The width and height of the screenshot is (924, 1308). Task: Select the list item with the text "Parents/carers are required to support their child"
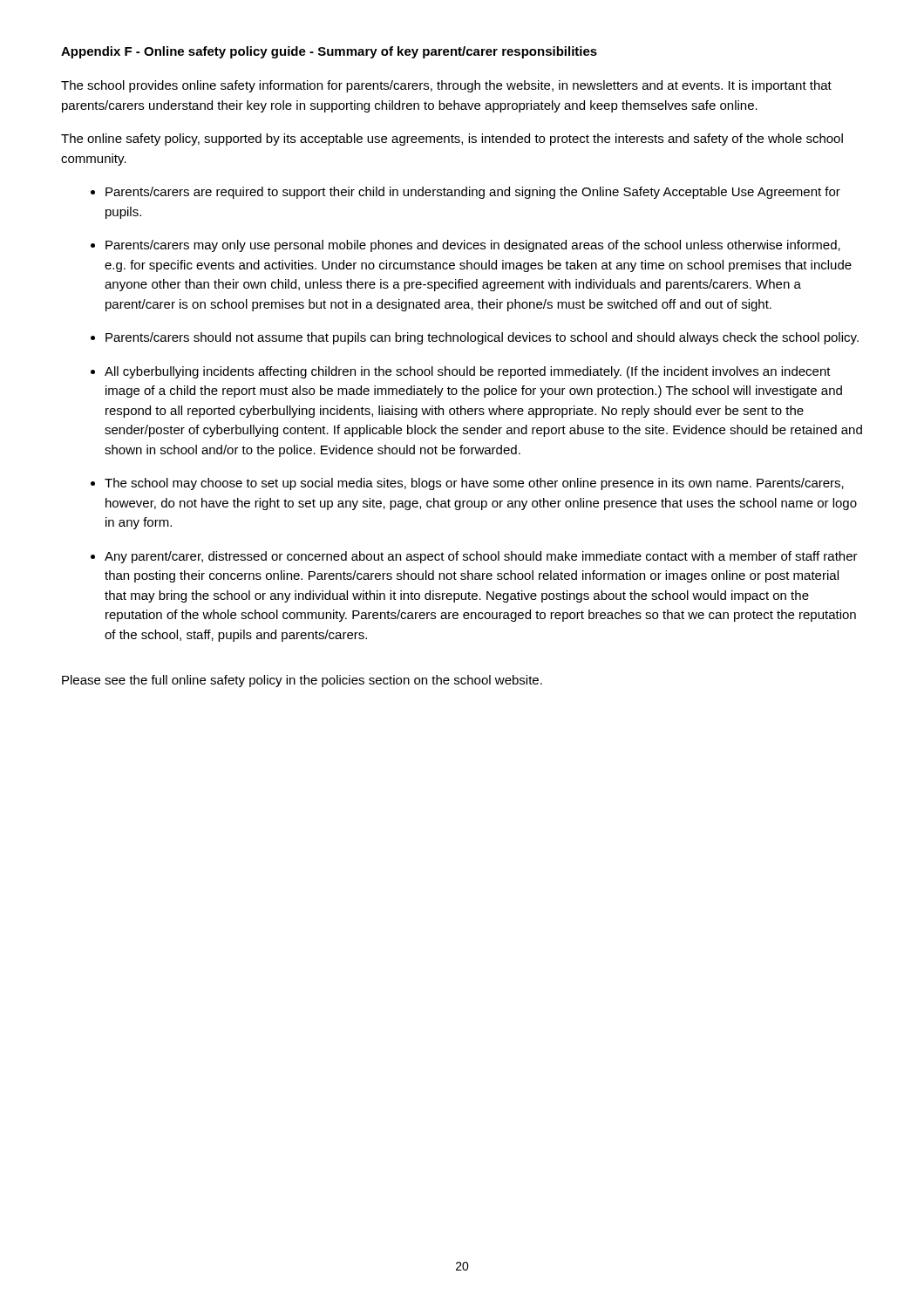pyautogui.click(x=472, y=201)
